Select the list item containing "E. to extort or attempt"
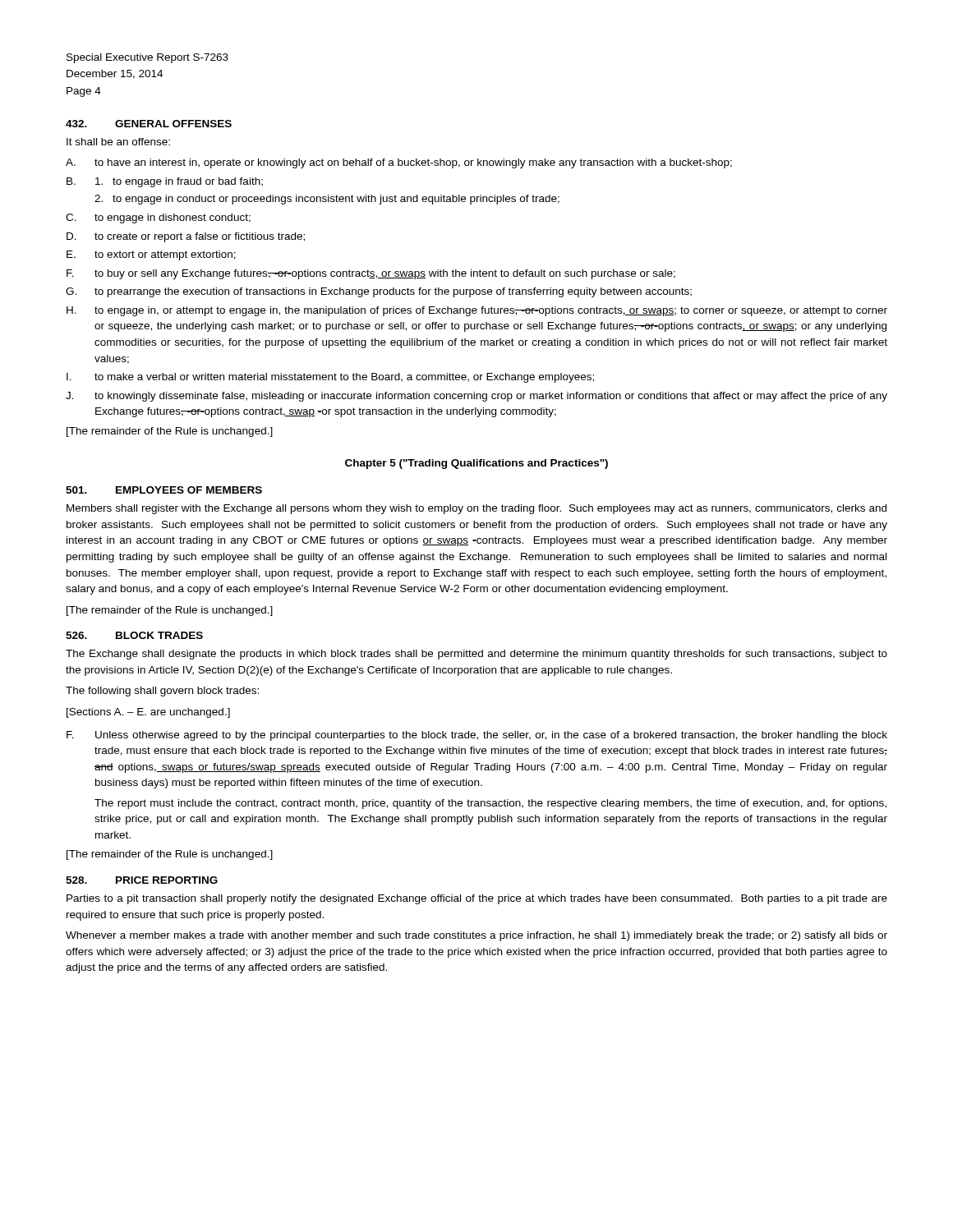 coord(151,255)
